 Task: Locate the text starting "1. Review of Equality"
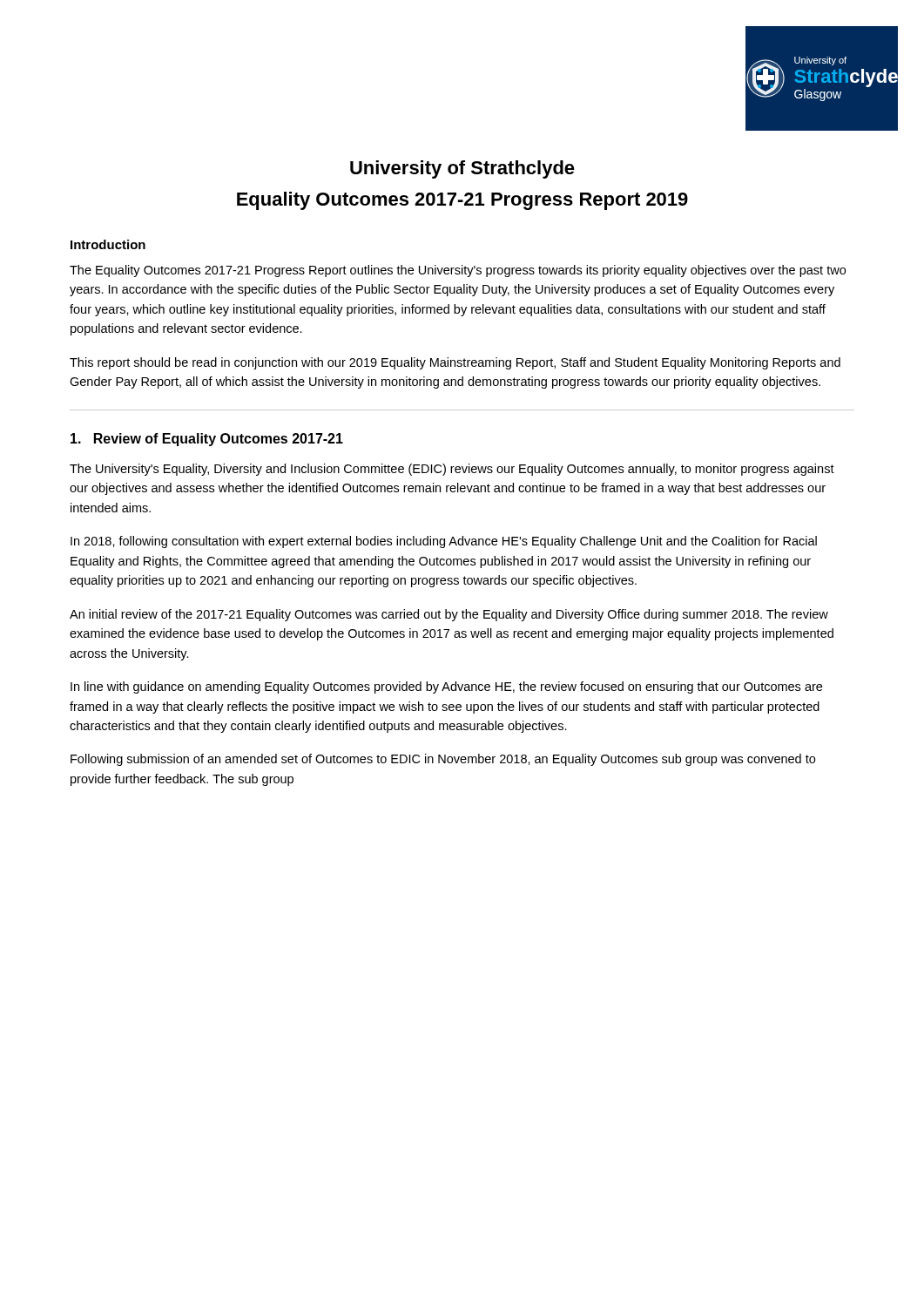tap(206, 439)
